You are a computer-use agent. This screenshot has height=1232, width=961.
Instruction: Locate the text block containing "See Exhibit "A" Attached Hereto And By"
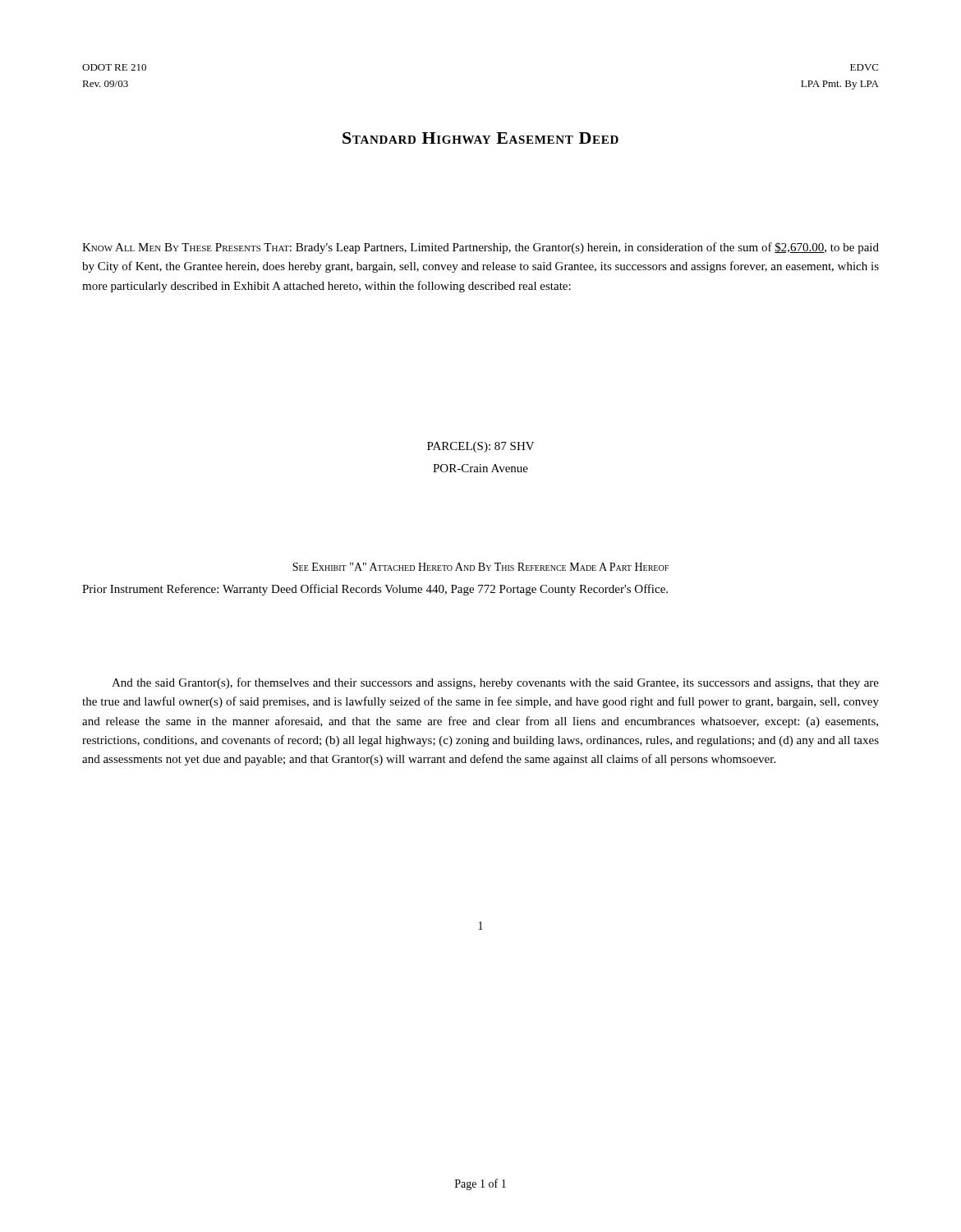point(480,579)
